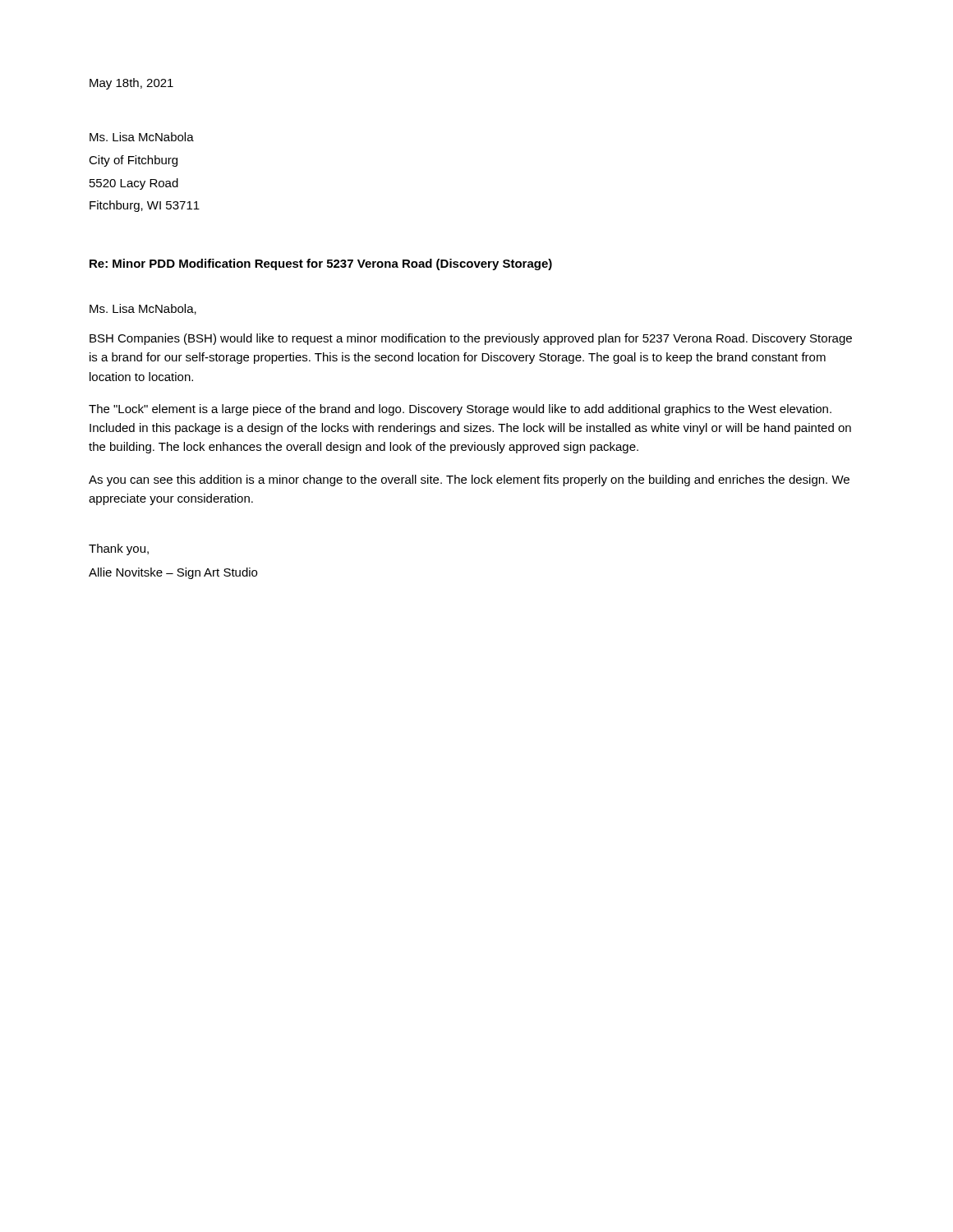Find the block on this page that starts "Re: Minor PDD Modification Request for"
Viewport: 953px width, 1232px height.
coord(321,263)
